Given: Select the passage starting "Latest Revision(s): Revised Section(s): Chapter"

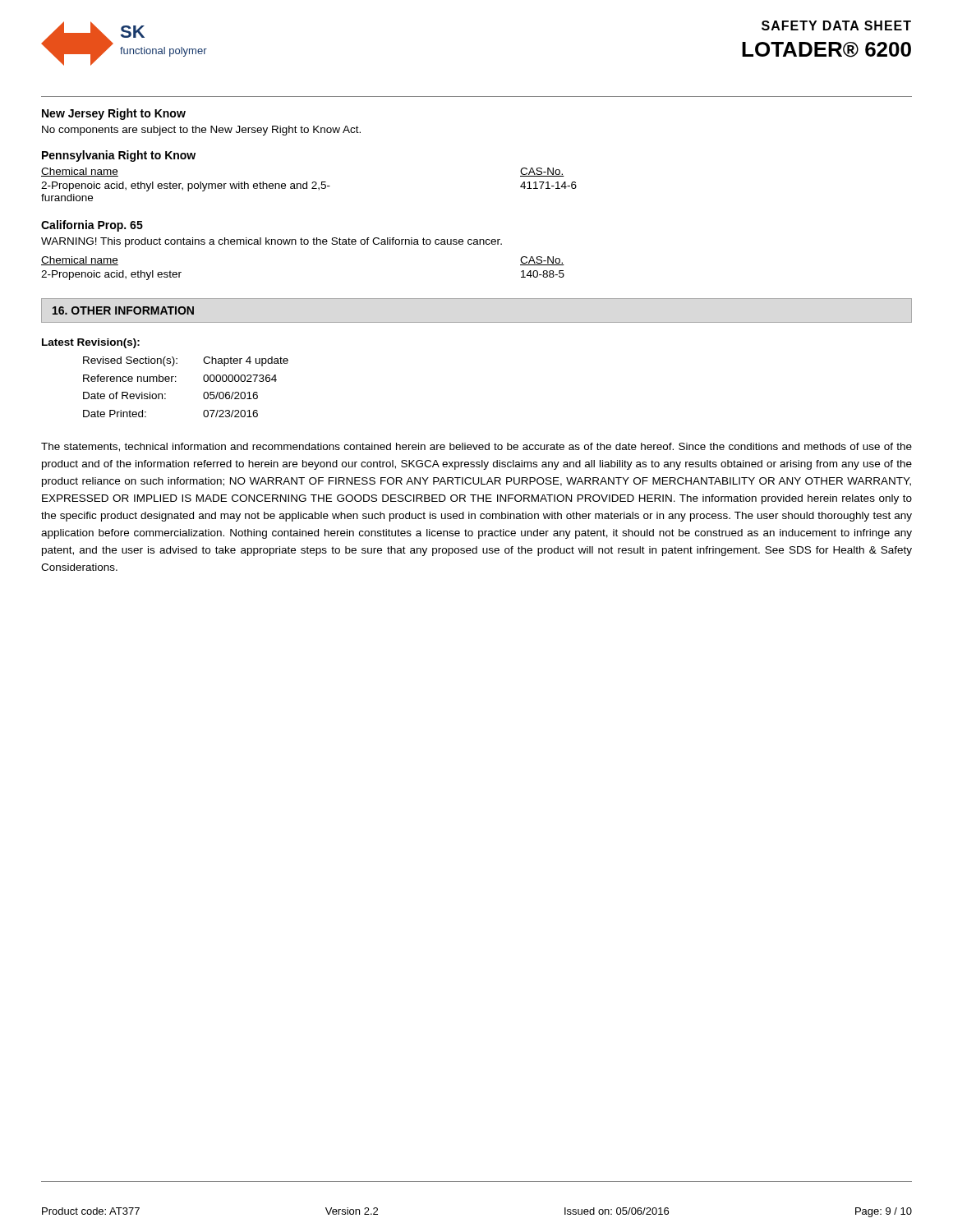Looking at the screenshot, I should click(x=91, y=343).
